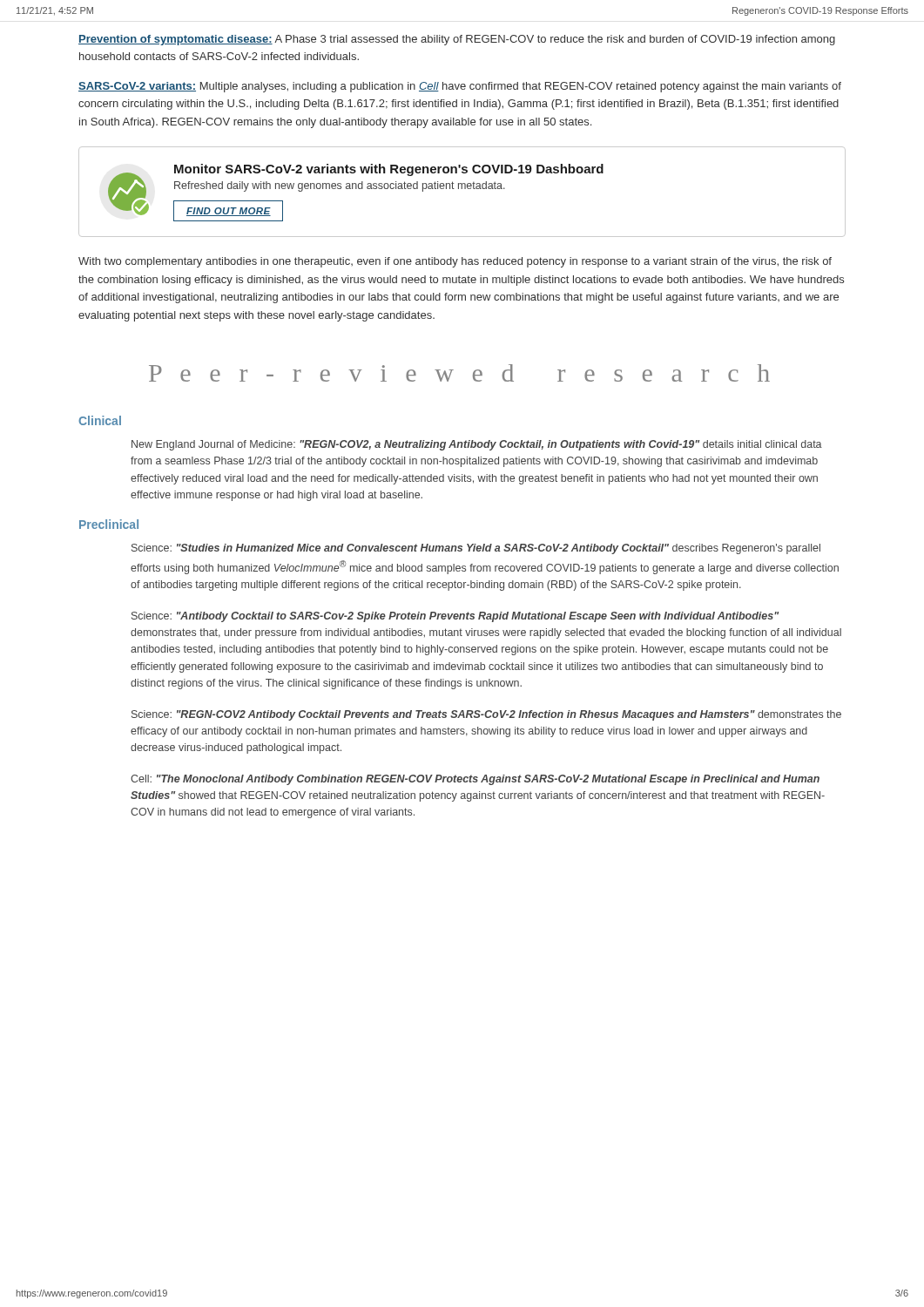Click on the text block containing "Prevention of symptomatic disease: A"

click(457, 48)
